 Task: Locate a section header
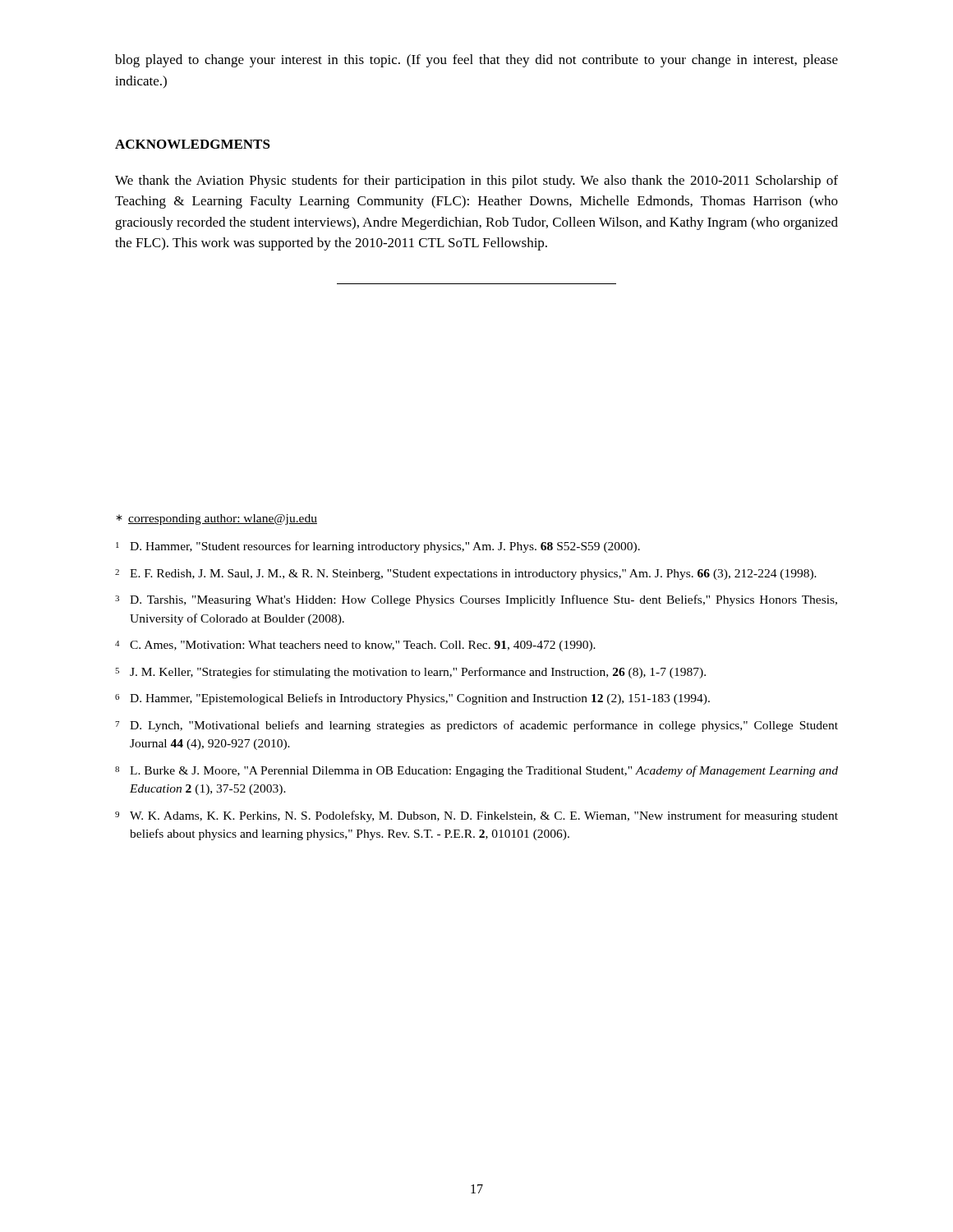click(x=193, y=144)
